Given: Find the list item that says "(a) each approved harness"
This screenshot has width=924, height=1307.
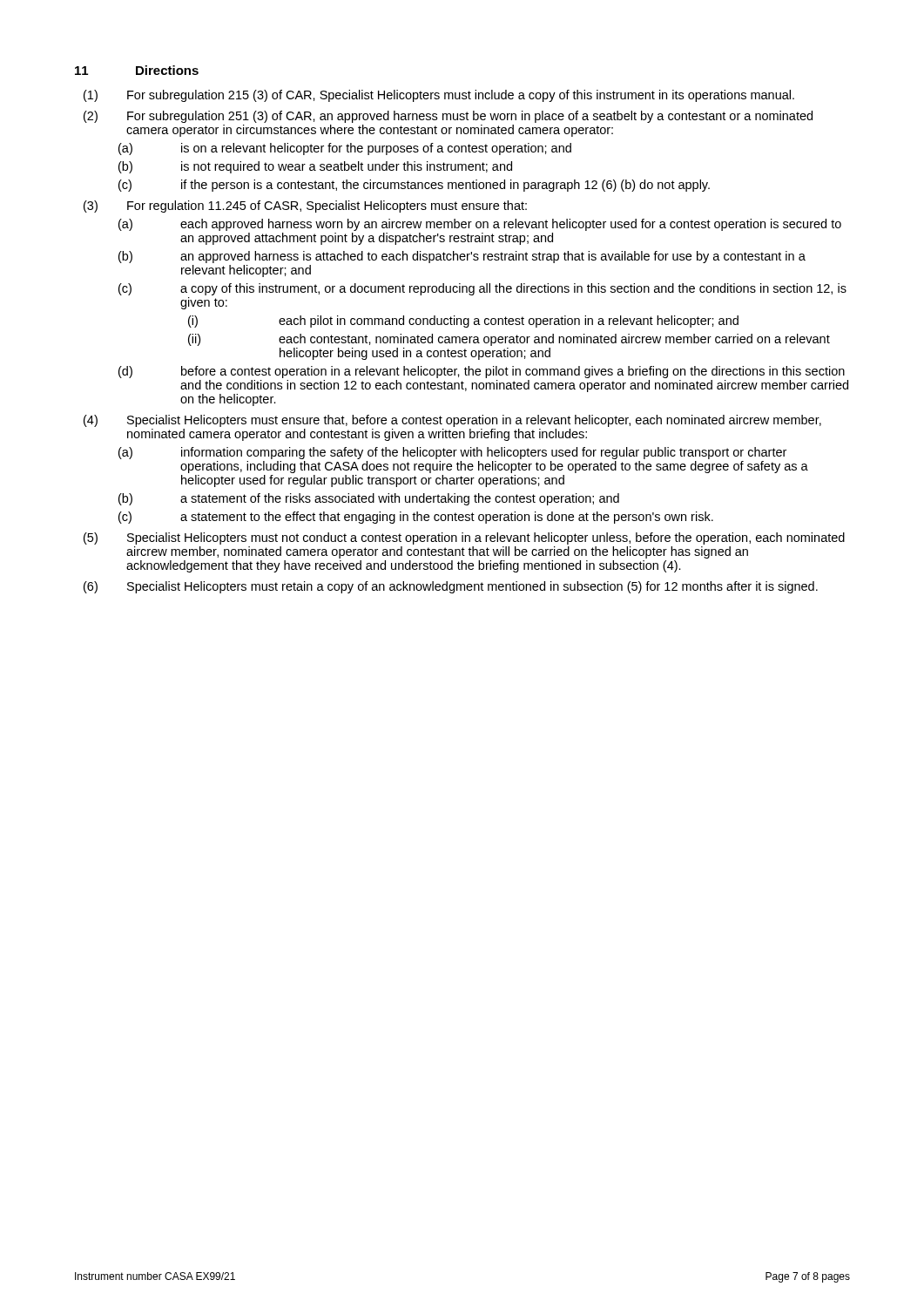Looking at the screenshot, I should coord(462,231).
